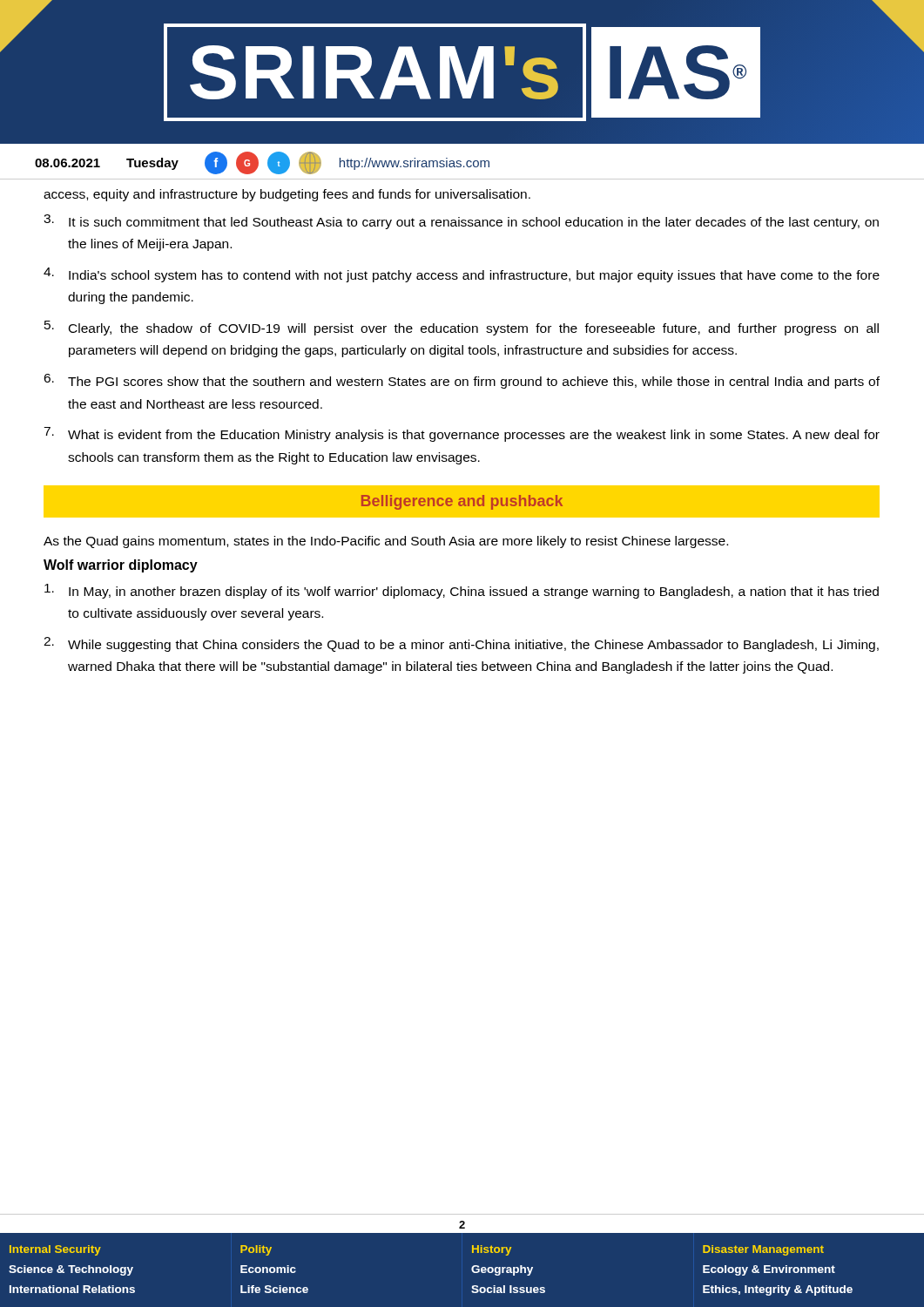Select the passage starting "In May, in another"

coord(462,602)
